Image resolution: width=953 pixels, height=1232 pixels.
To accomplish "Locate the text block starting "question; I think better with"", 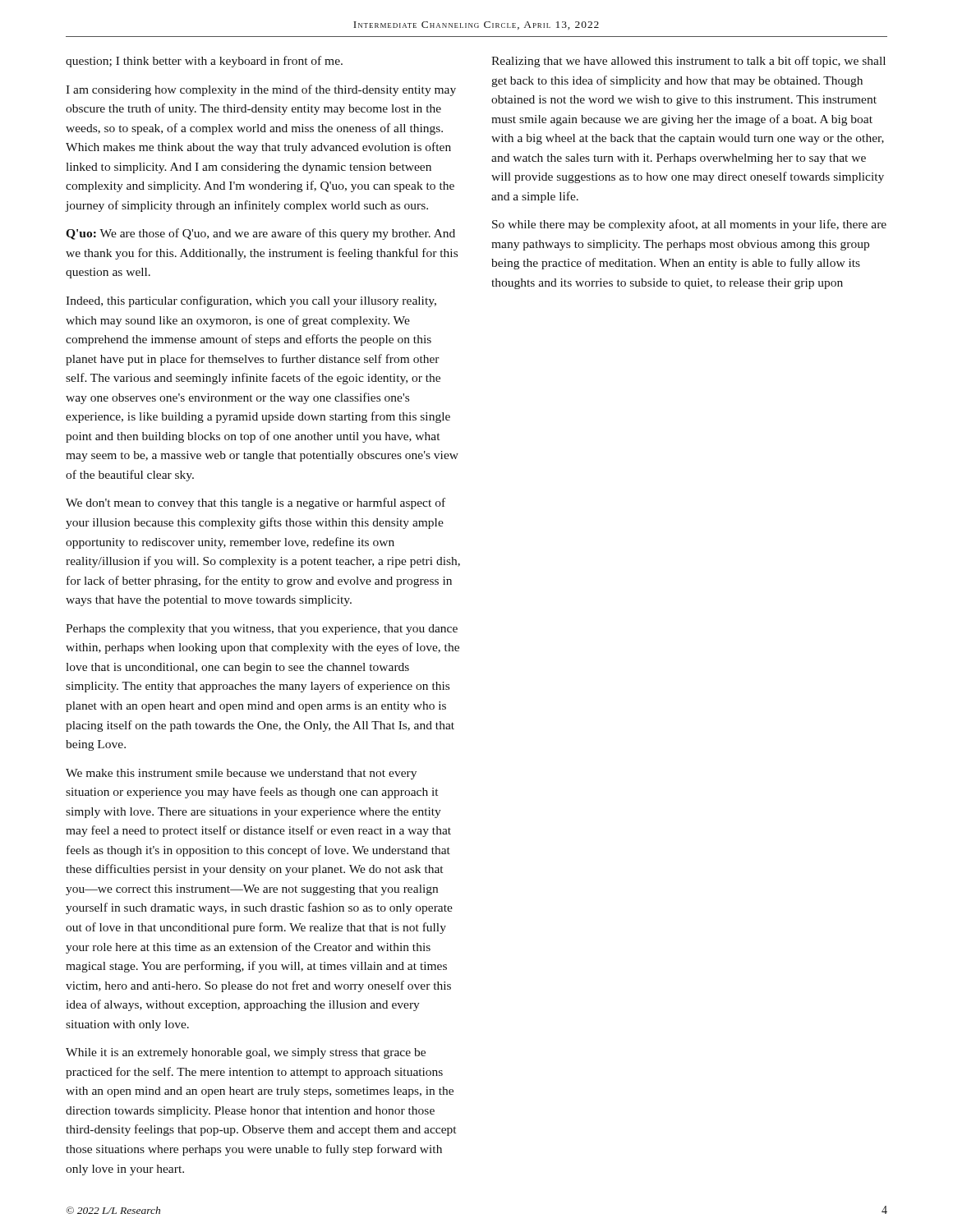I will coord(264,61).
